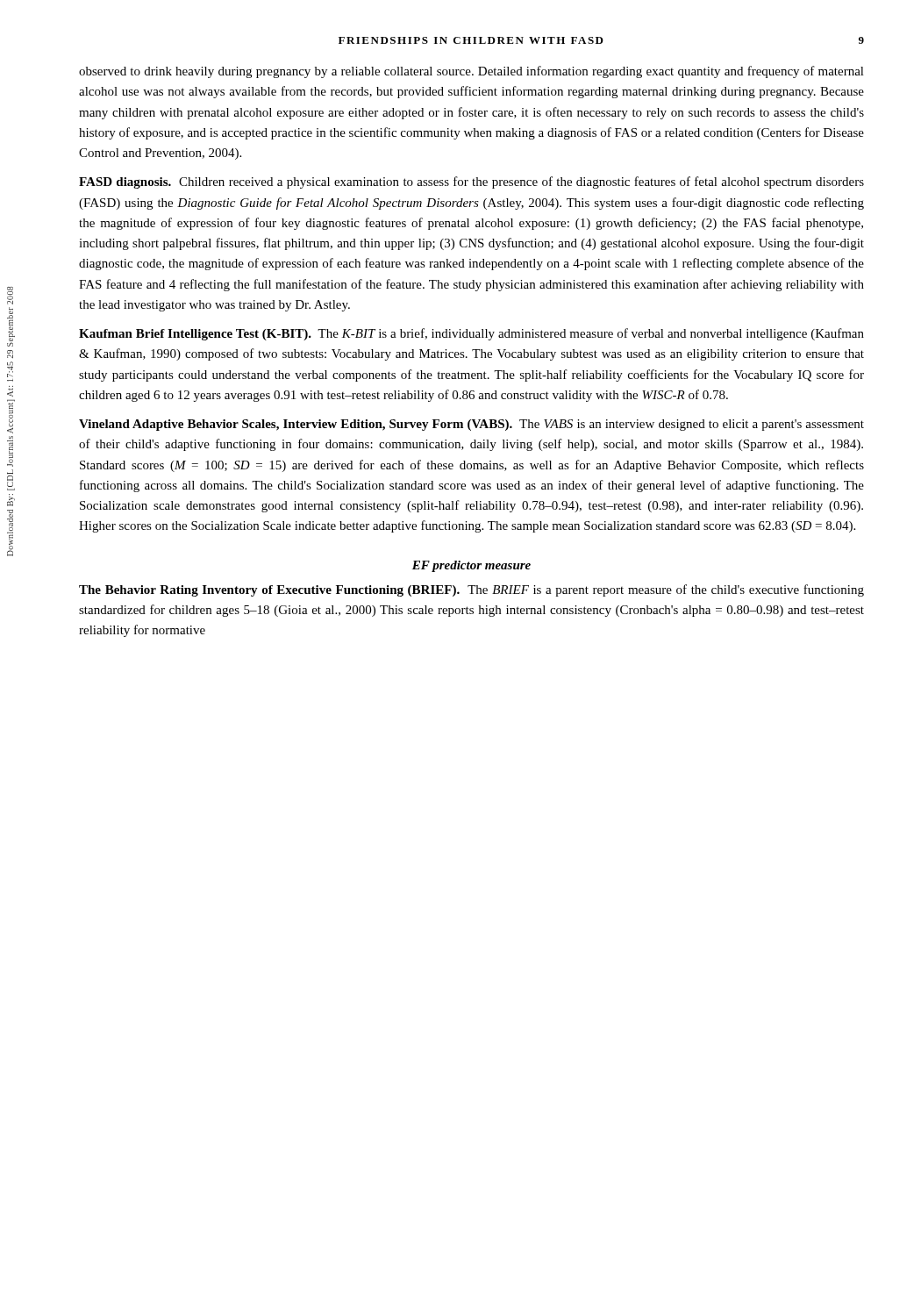Click on the text block containing "The Behavior Rating Inventory of"
Screen dimensions: 1316x921
click(471, 610)
